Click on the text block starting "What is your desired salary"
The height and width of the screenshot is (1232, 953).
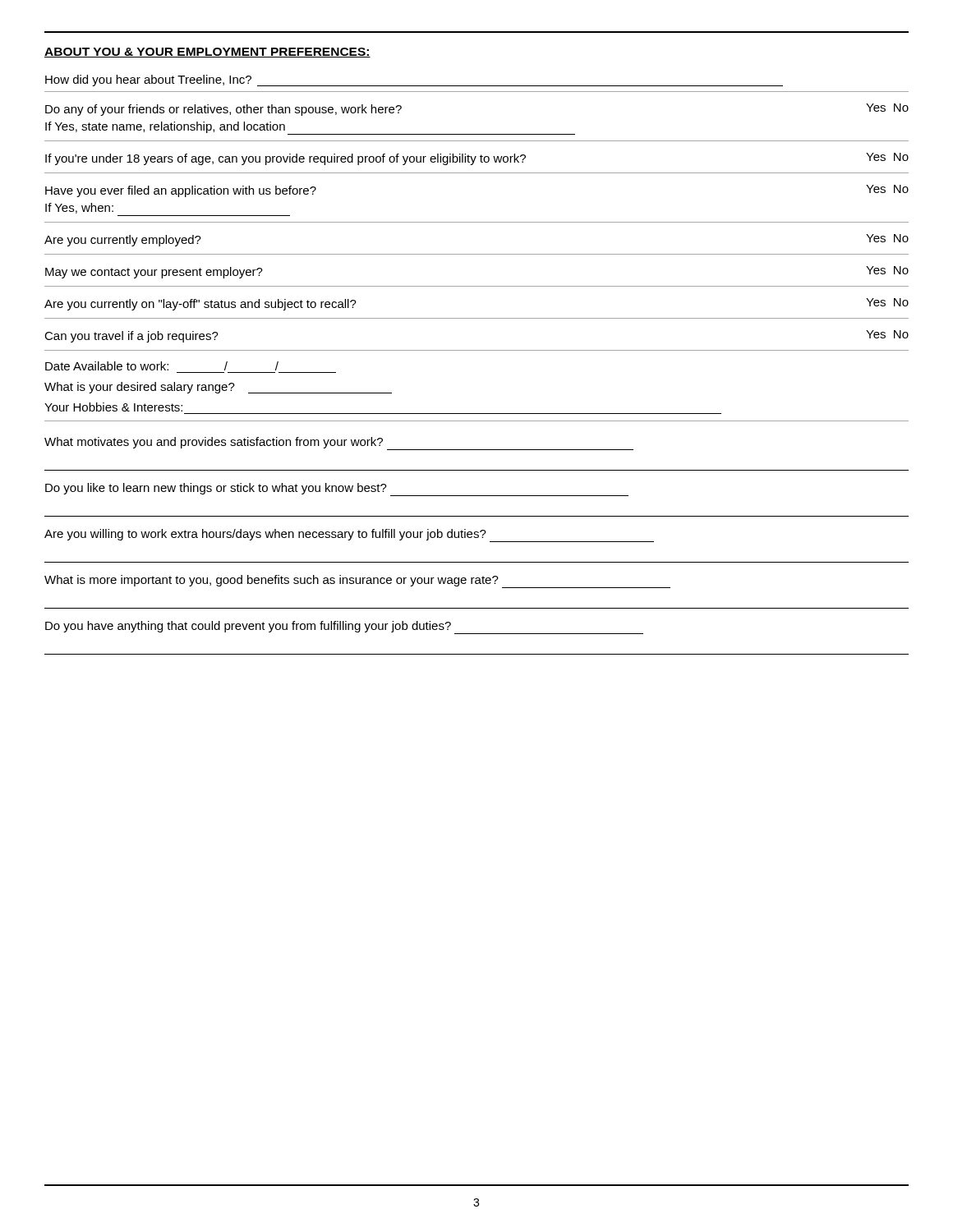tap(218, 386)
